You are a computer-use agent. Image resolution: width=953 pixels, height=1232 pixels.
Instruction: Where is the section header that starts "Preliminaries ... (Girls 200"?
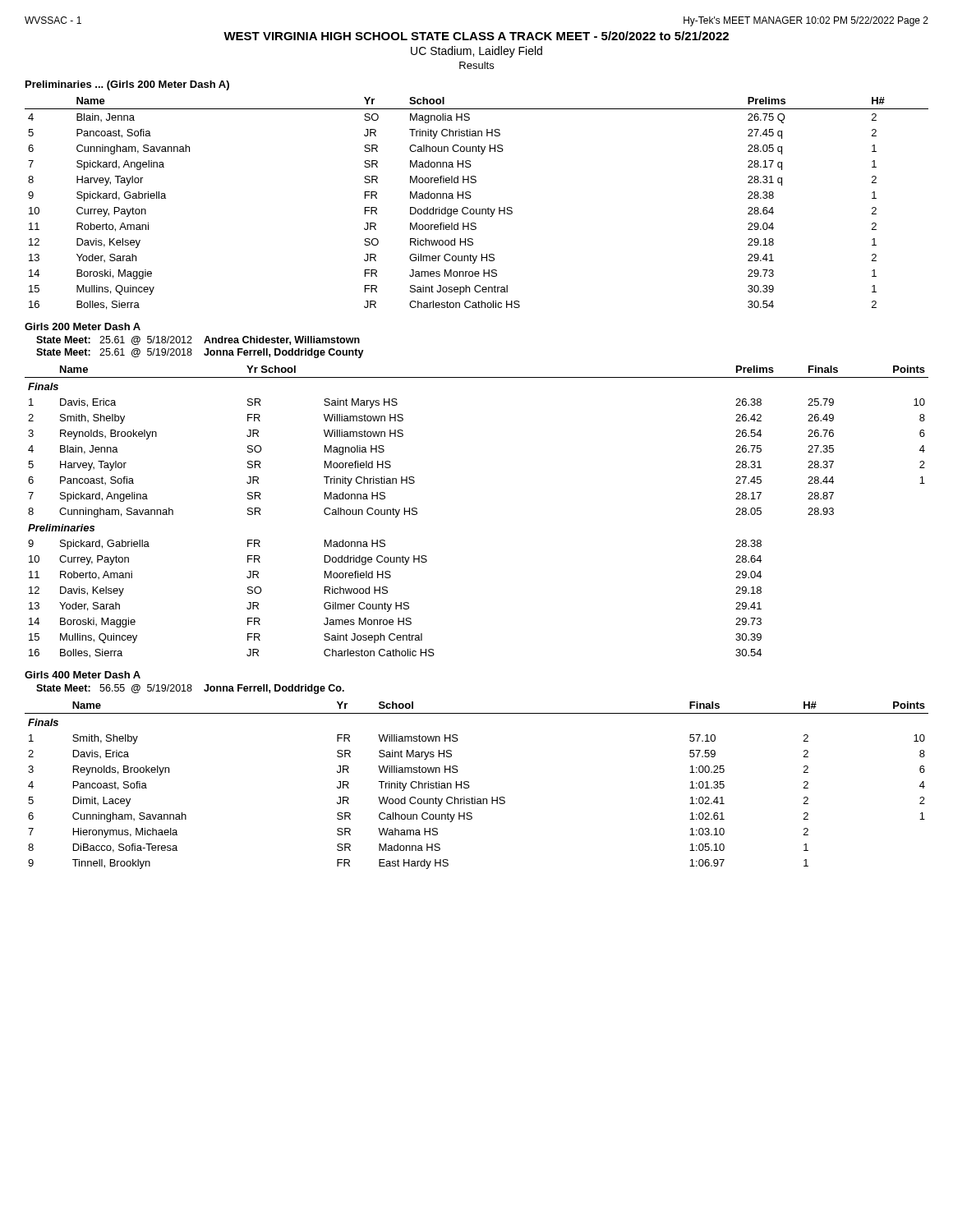pos(127,84)
